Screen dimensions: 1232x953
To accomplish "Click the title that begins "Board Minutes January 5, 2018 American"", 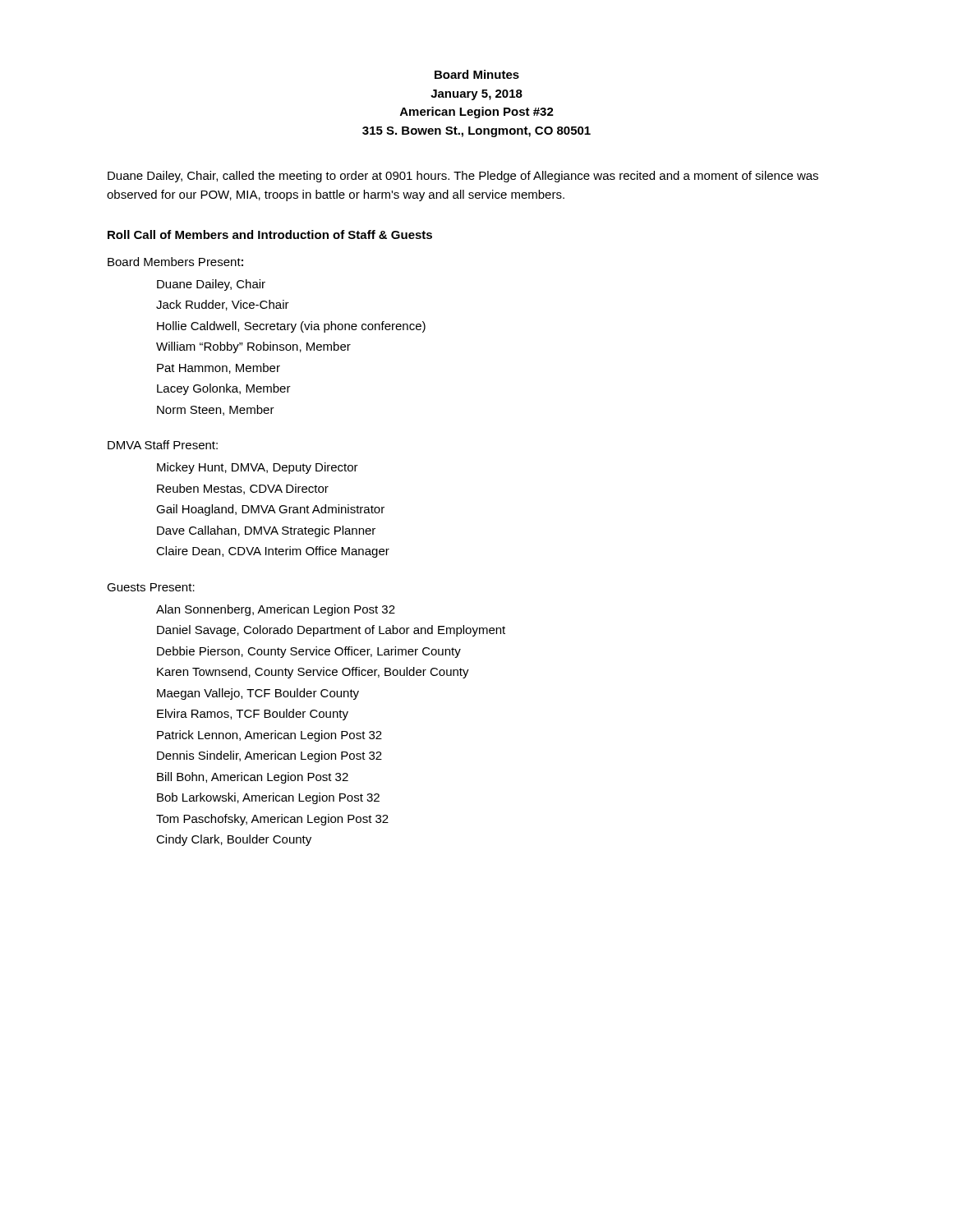I will click(476, 103).
